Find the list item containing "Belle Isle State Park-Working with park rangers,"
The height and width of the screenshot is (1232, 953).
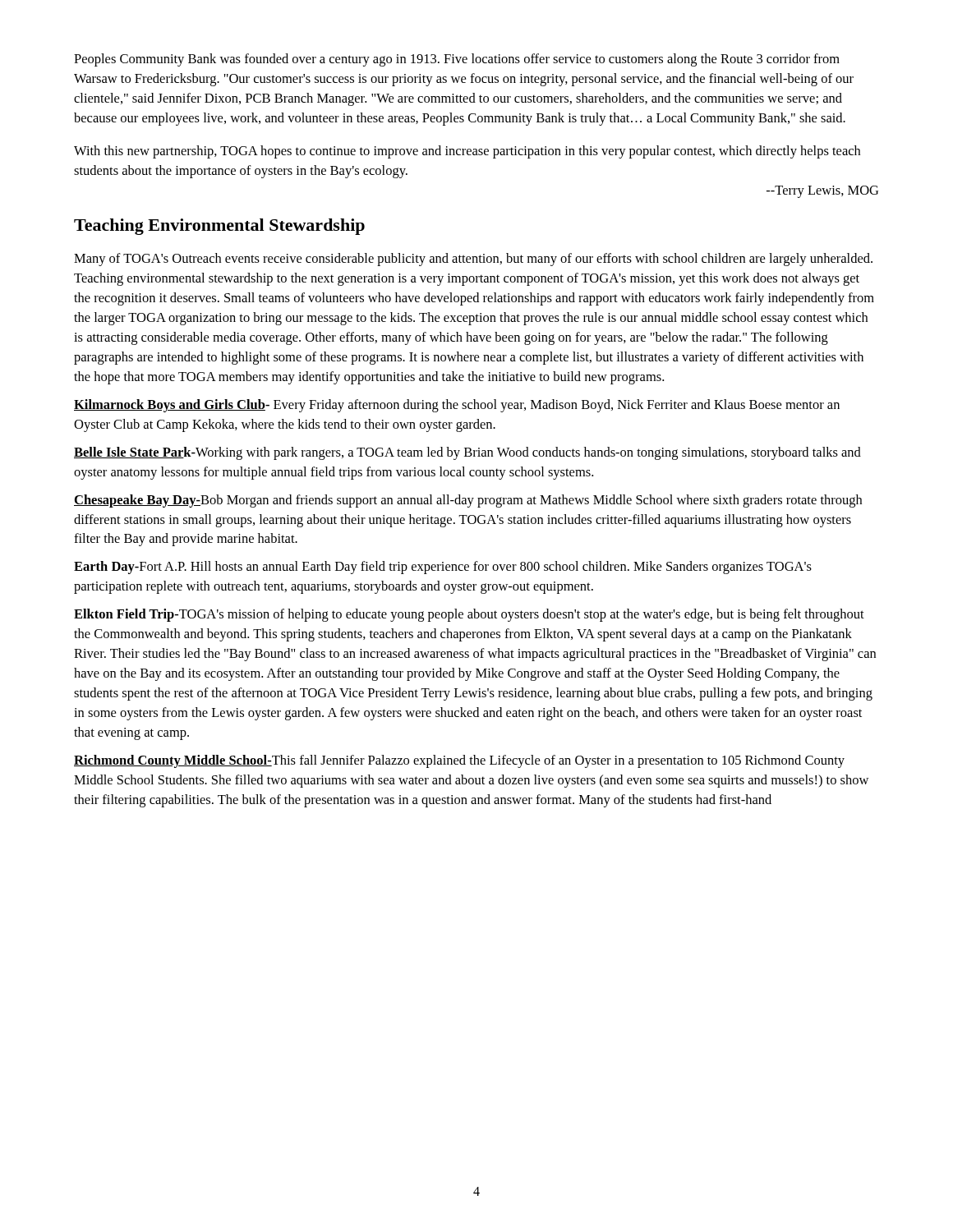coord(467,462)
